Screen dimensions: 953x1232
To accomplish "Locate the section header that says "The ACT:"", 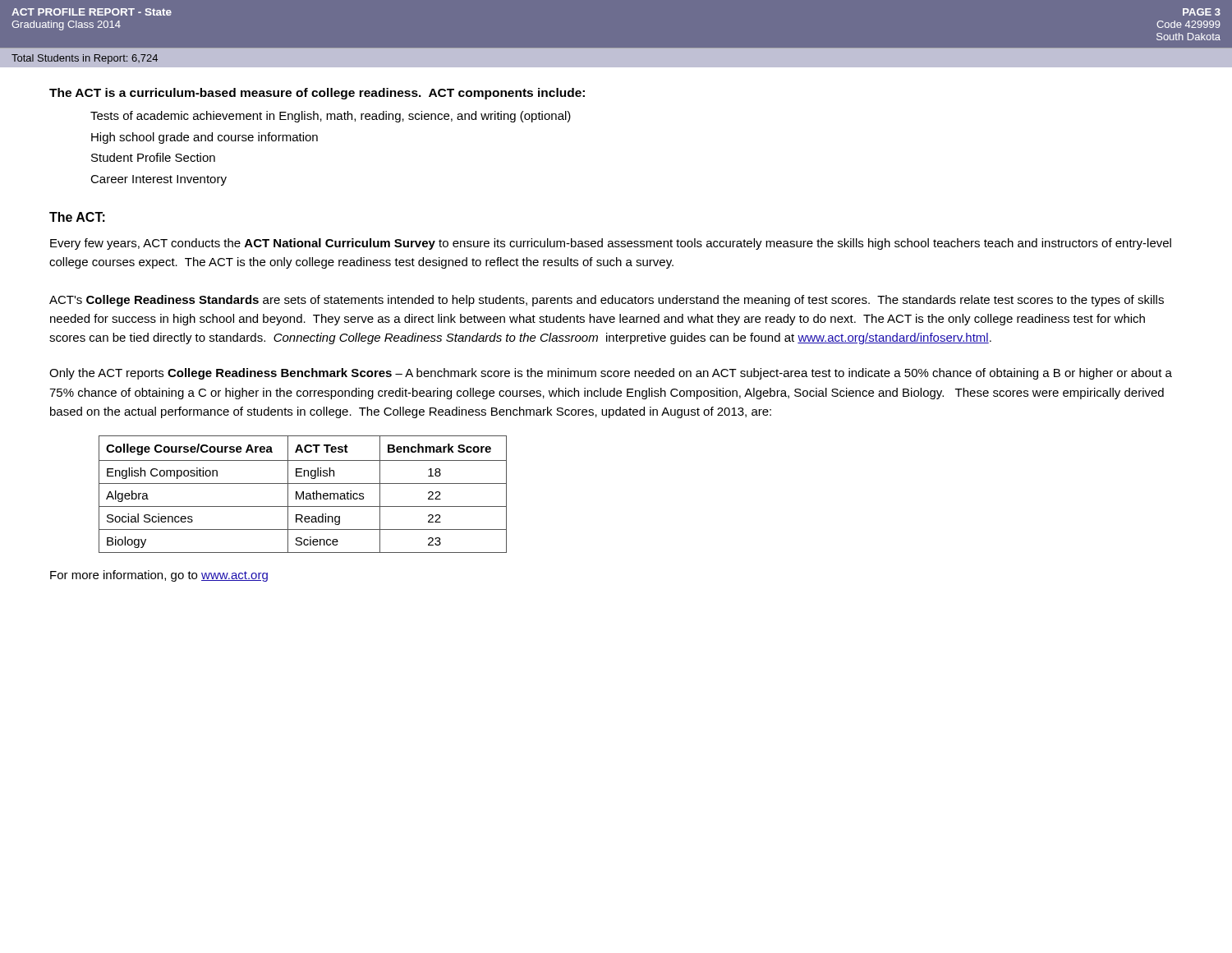I will (77, 217).
